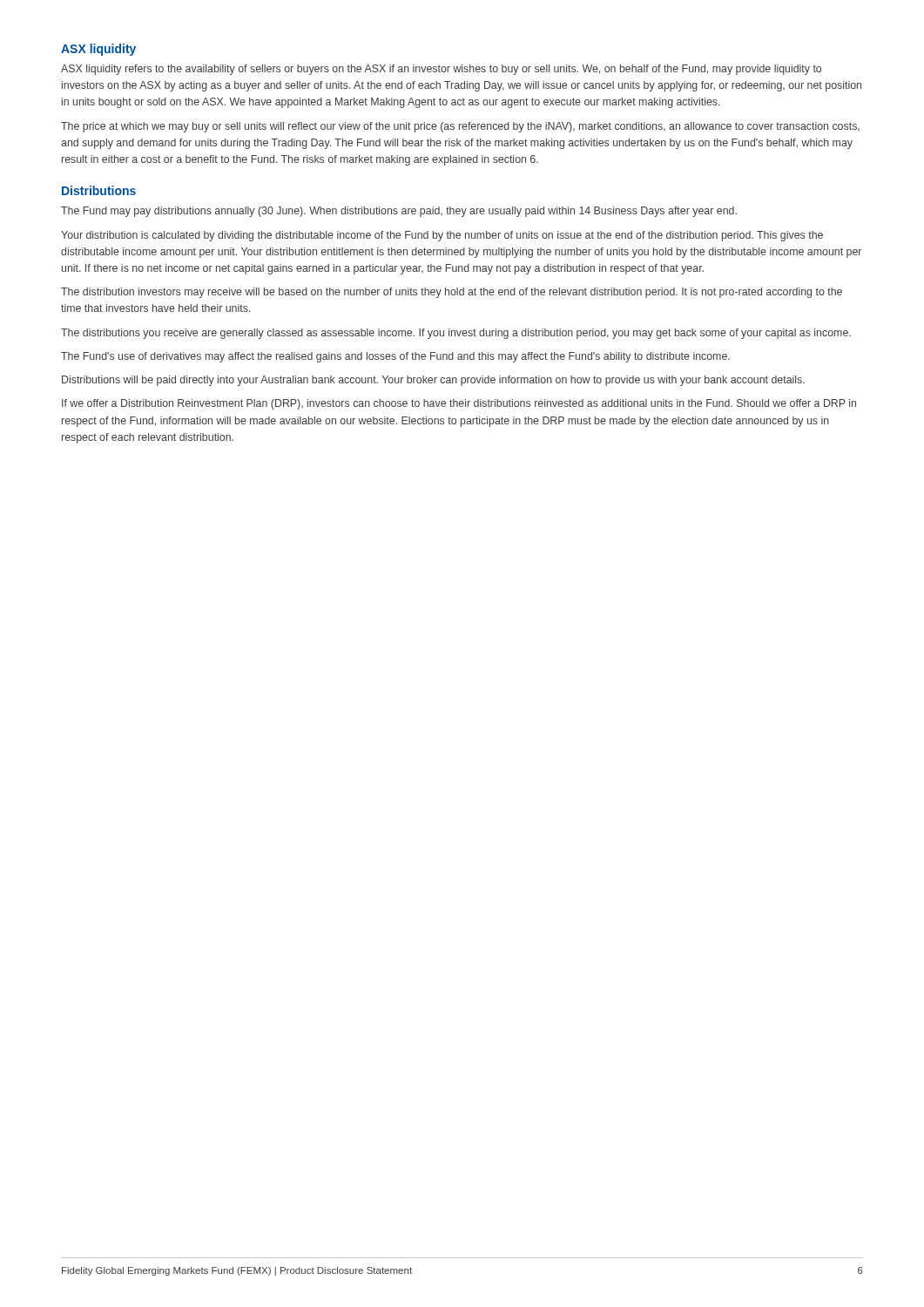Navigate to the text starting "The price at which we may buy or"
The height and width of the screenshot is (1307, 924).
(461, 143)
